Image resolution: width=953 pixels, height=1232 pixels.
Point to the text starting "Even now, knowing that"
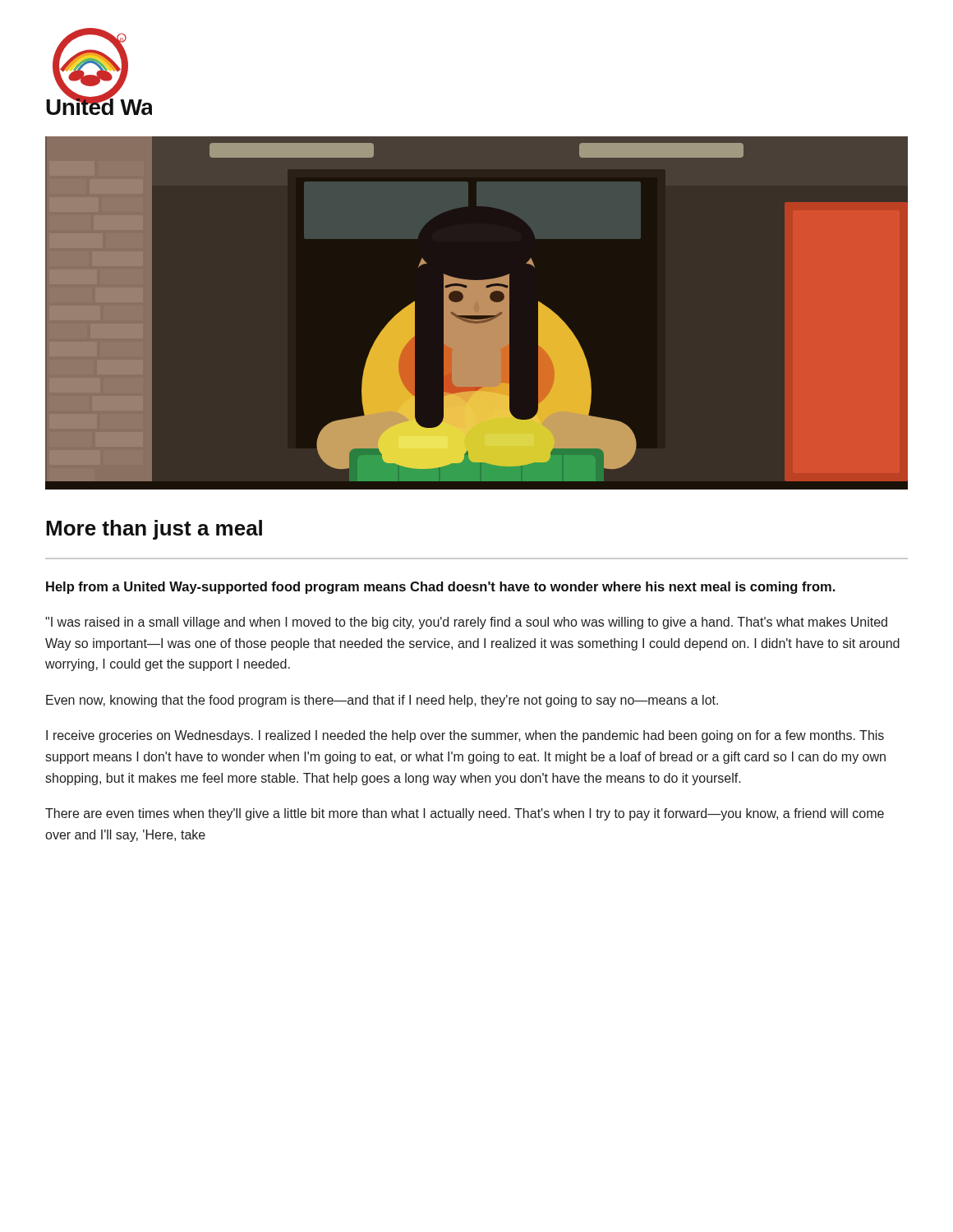click(382, 700)
